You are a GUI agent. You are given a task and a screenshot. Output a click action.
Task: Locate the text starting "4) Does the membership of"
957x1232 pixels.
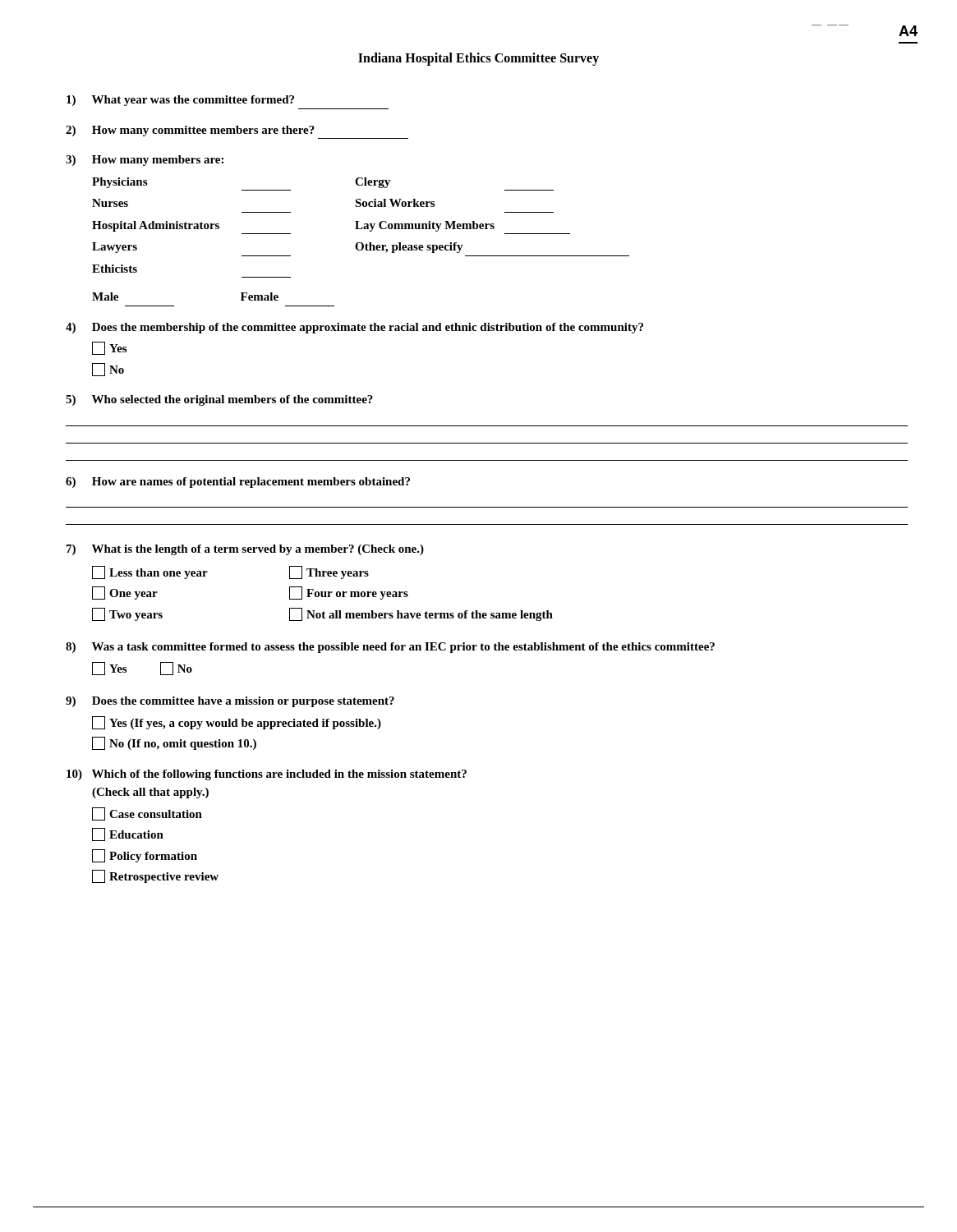354,328
